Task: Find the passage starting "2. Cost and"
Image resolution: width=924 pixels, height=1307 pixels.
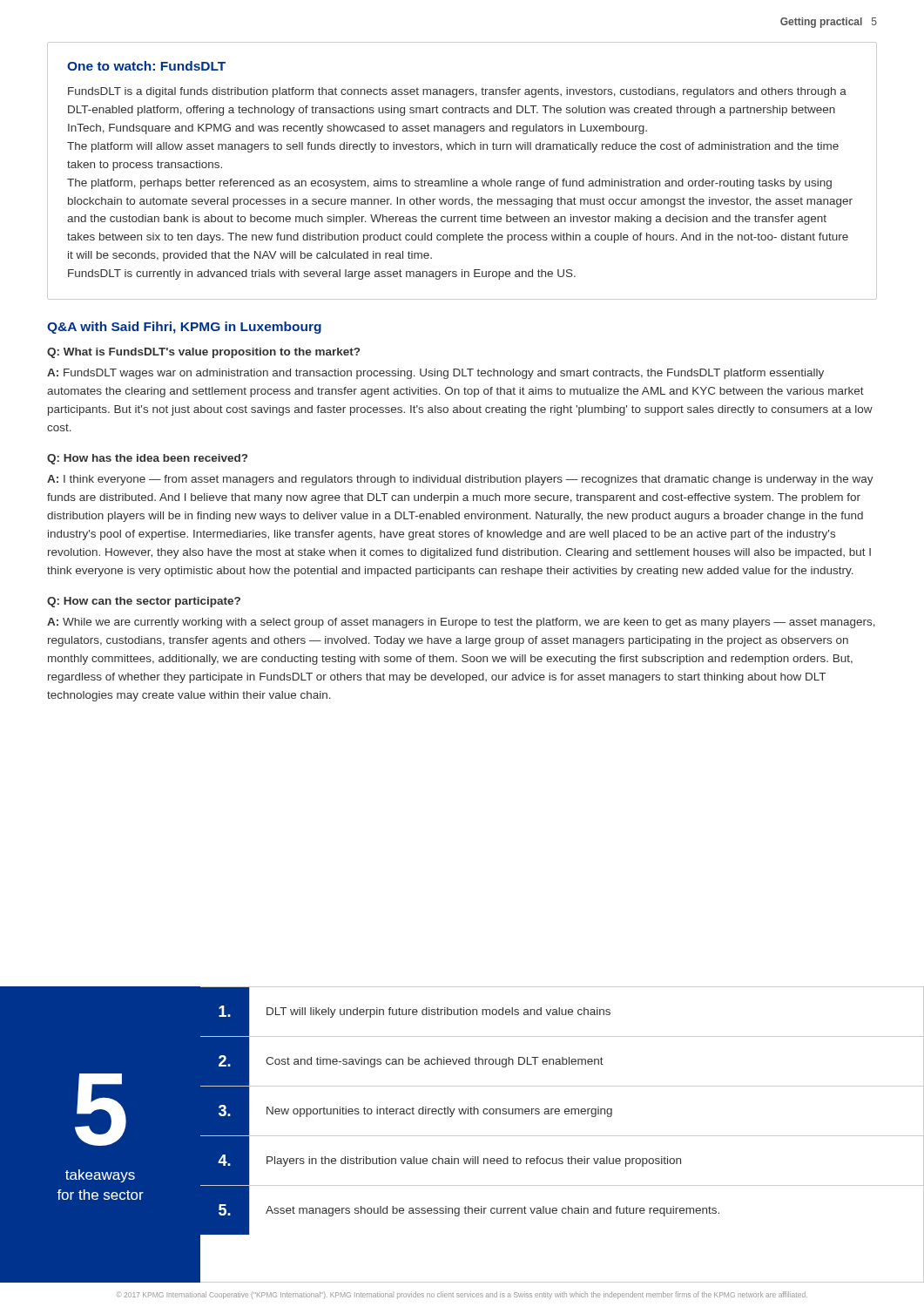Action: coord(562,1061)
